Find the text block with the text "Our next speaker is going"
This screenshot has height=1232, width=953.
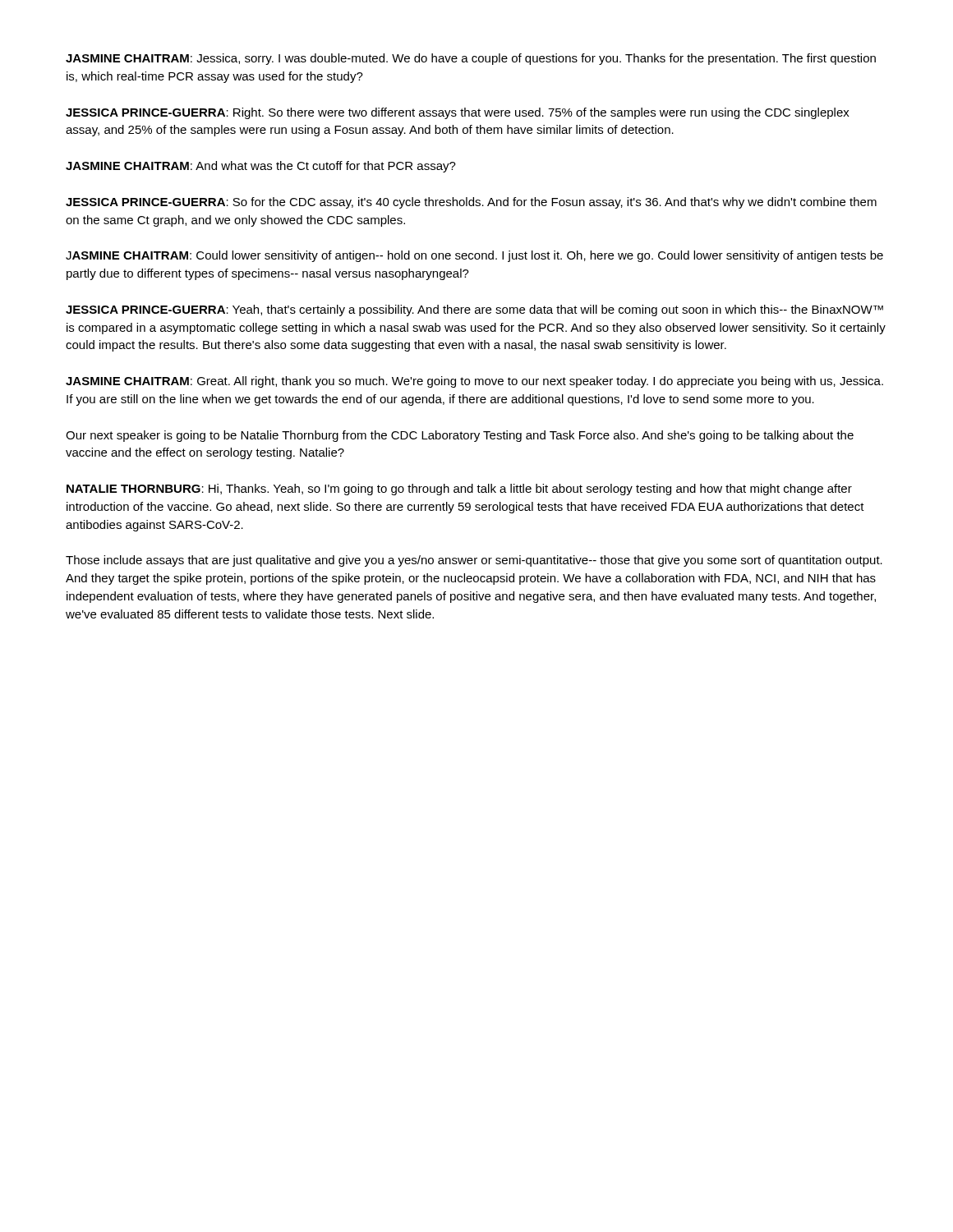click(460, 443)
